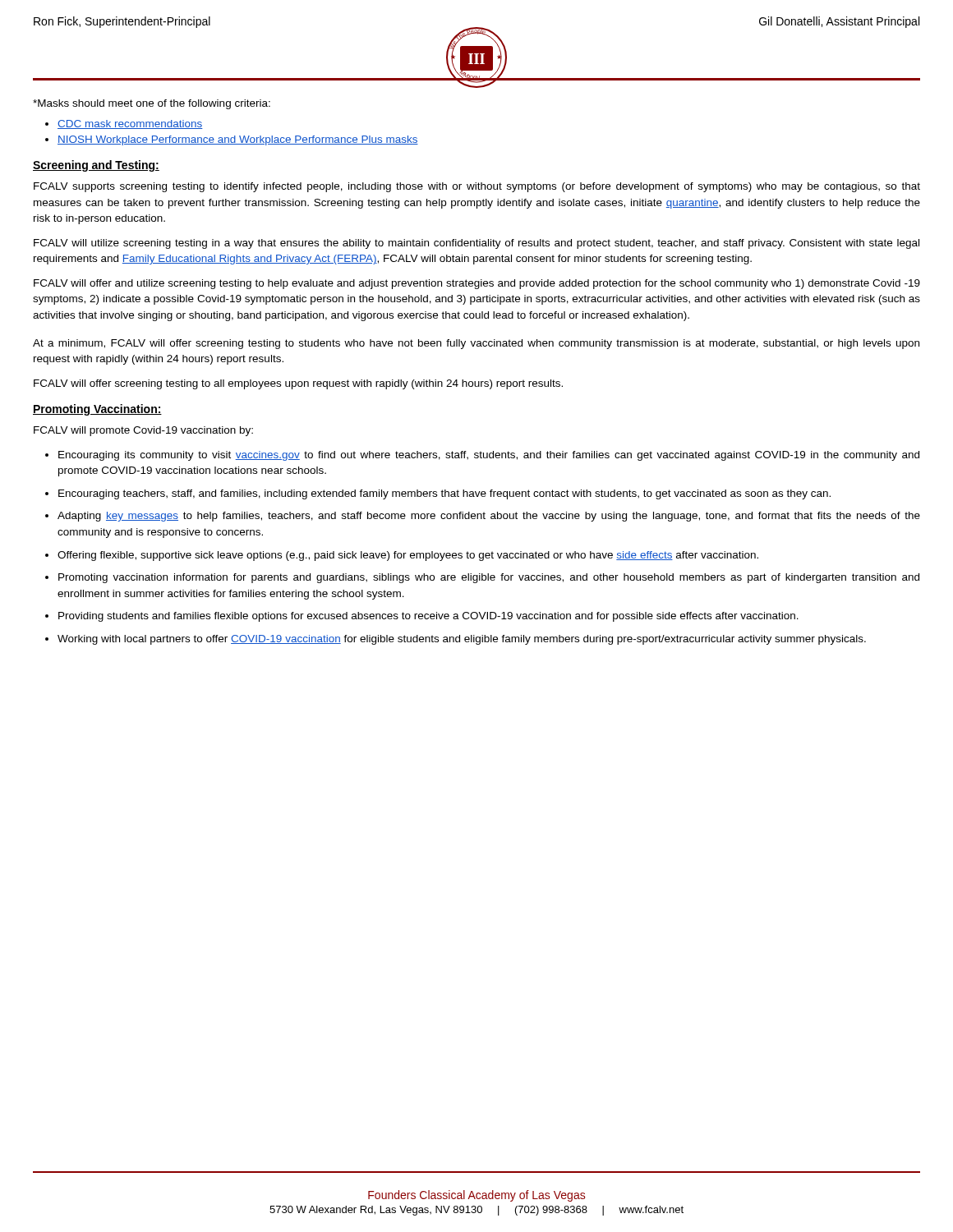Click on the list item that reads "Working with local partners to"
This screenshot has height=1232, width=953.
tap(462, 638)
